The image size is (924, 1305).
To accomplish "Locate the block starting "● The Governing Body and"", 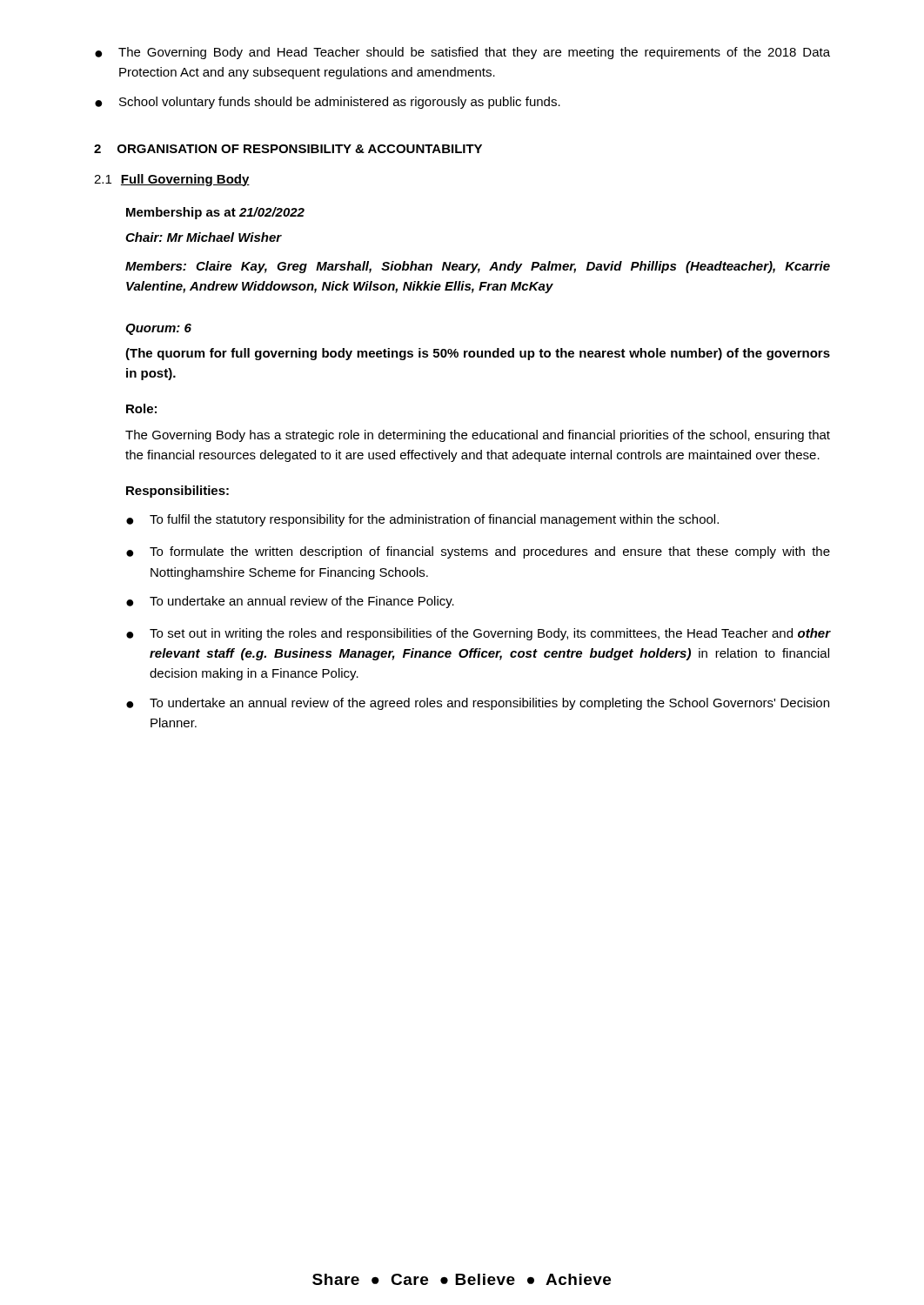I will [x=462, y=62].
